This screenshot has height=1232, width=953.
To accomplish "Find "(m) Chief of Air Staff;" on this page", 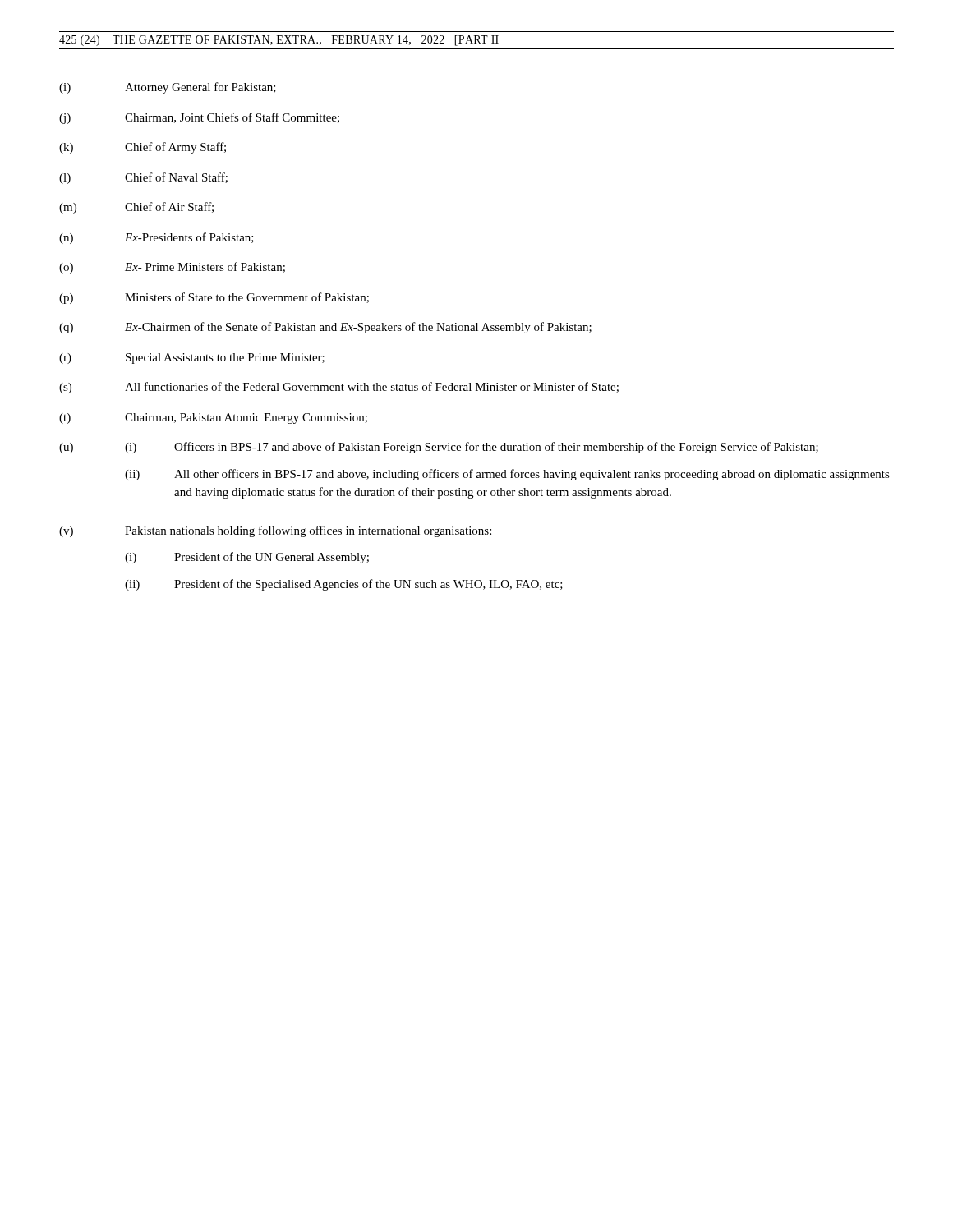I will [x=136, y=208].
